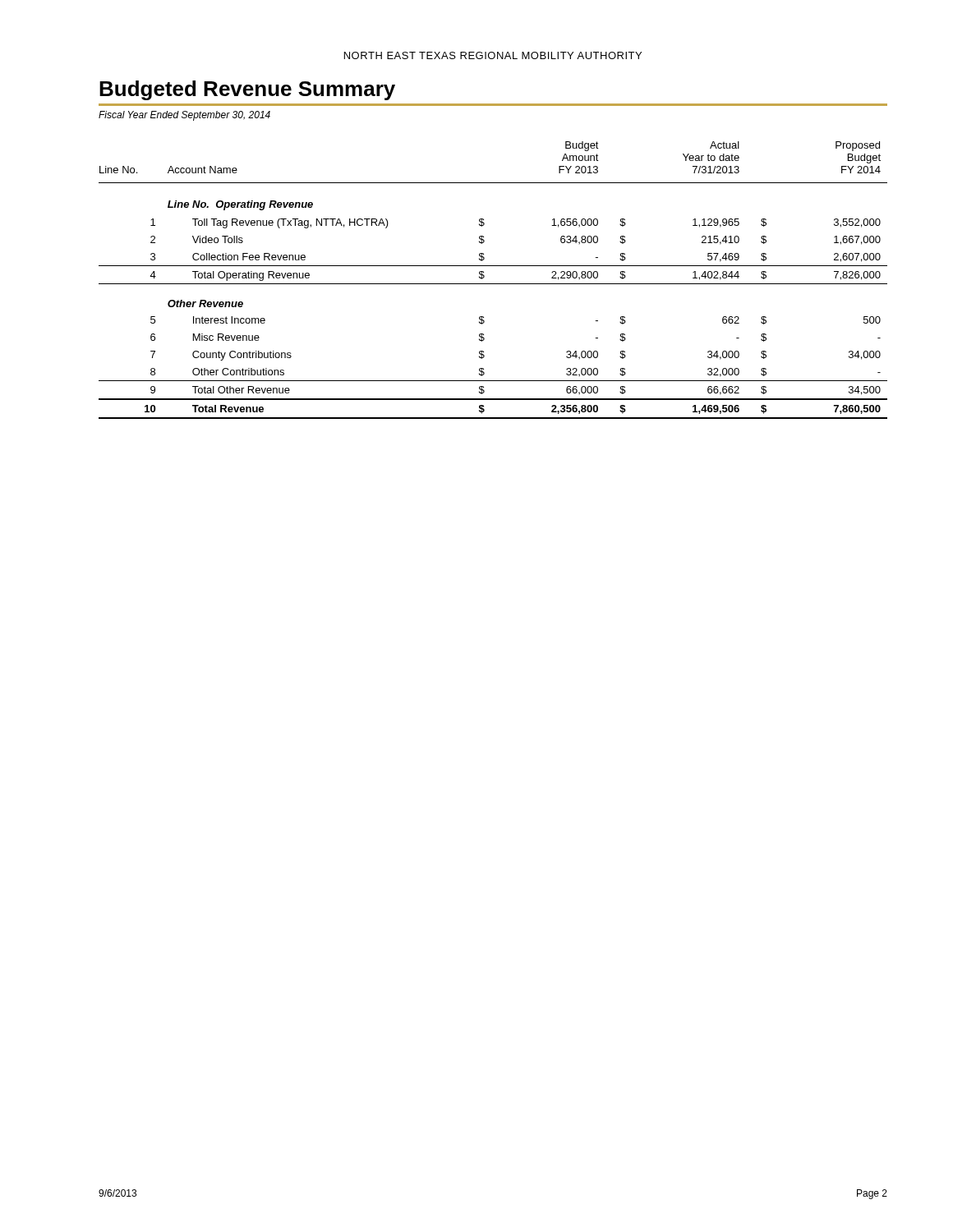953x1232 pixels.
Task: Where does it say "Budgeted Revenue Summary"?
Action: coord(247,90)
